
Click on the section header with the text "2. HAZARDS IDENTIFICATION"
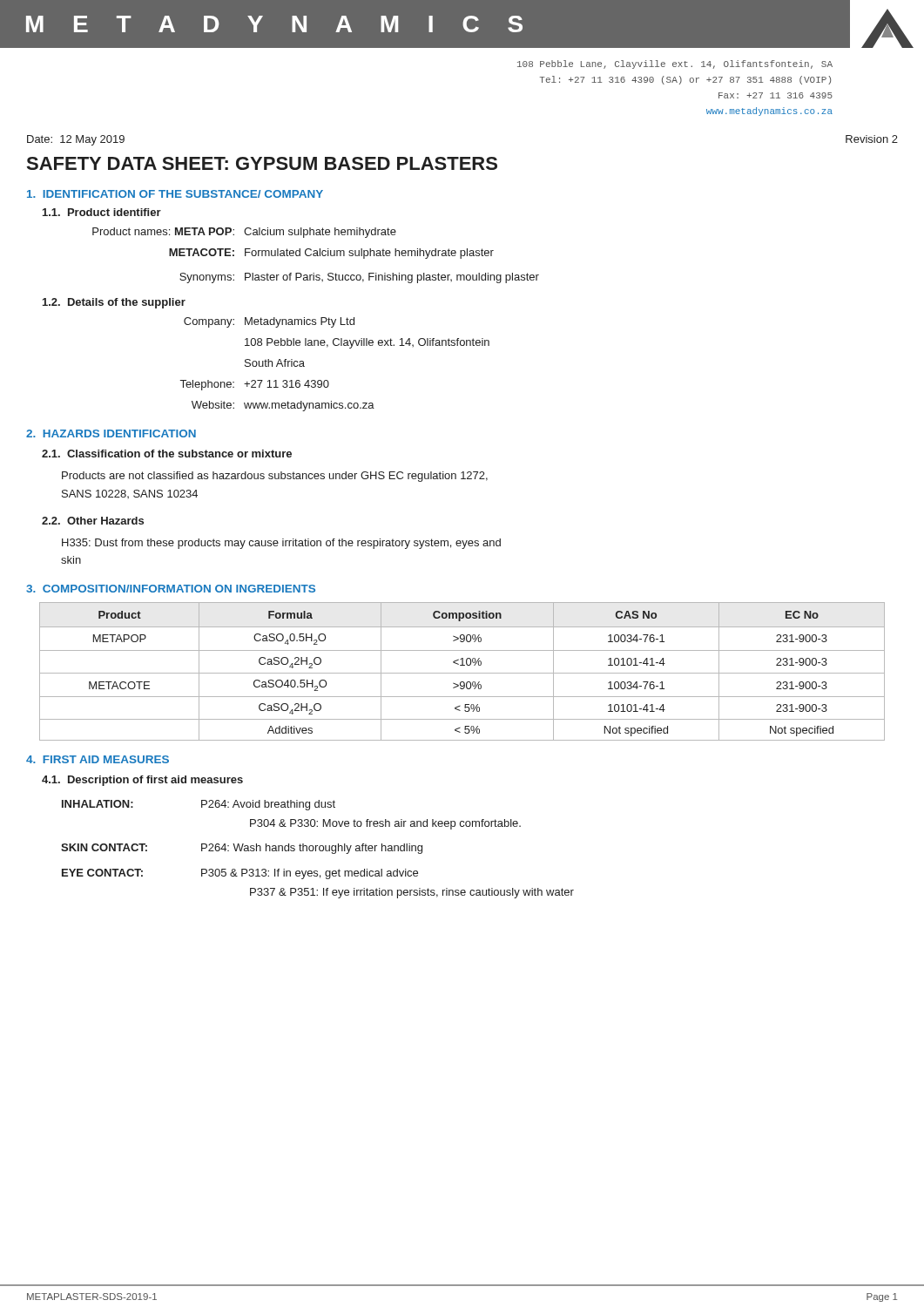coord(111,434)
